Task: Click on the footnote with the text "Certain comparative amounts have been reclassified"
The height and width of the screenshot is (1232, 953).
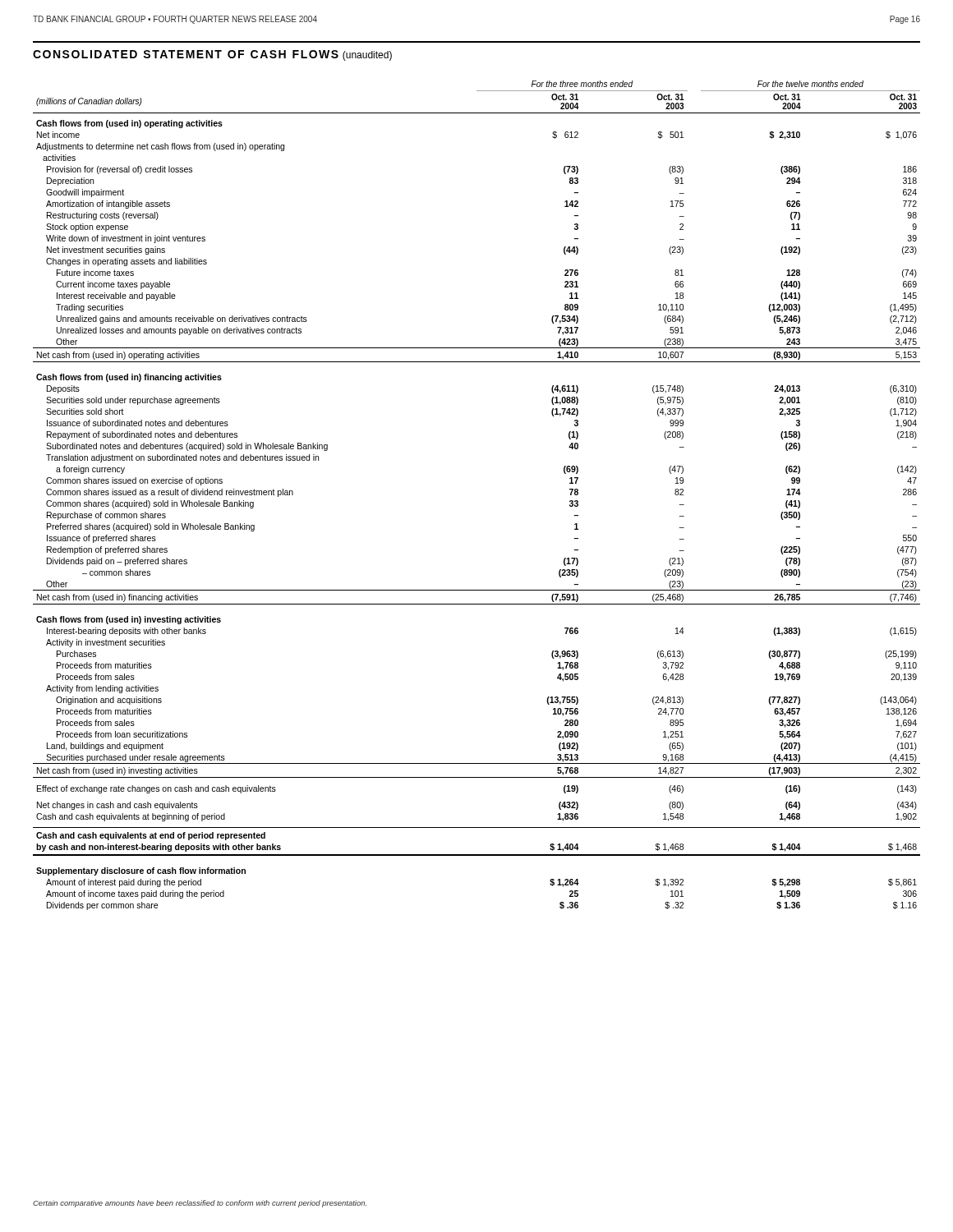Action: click(200, 1203)
